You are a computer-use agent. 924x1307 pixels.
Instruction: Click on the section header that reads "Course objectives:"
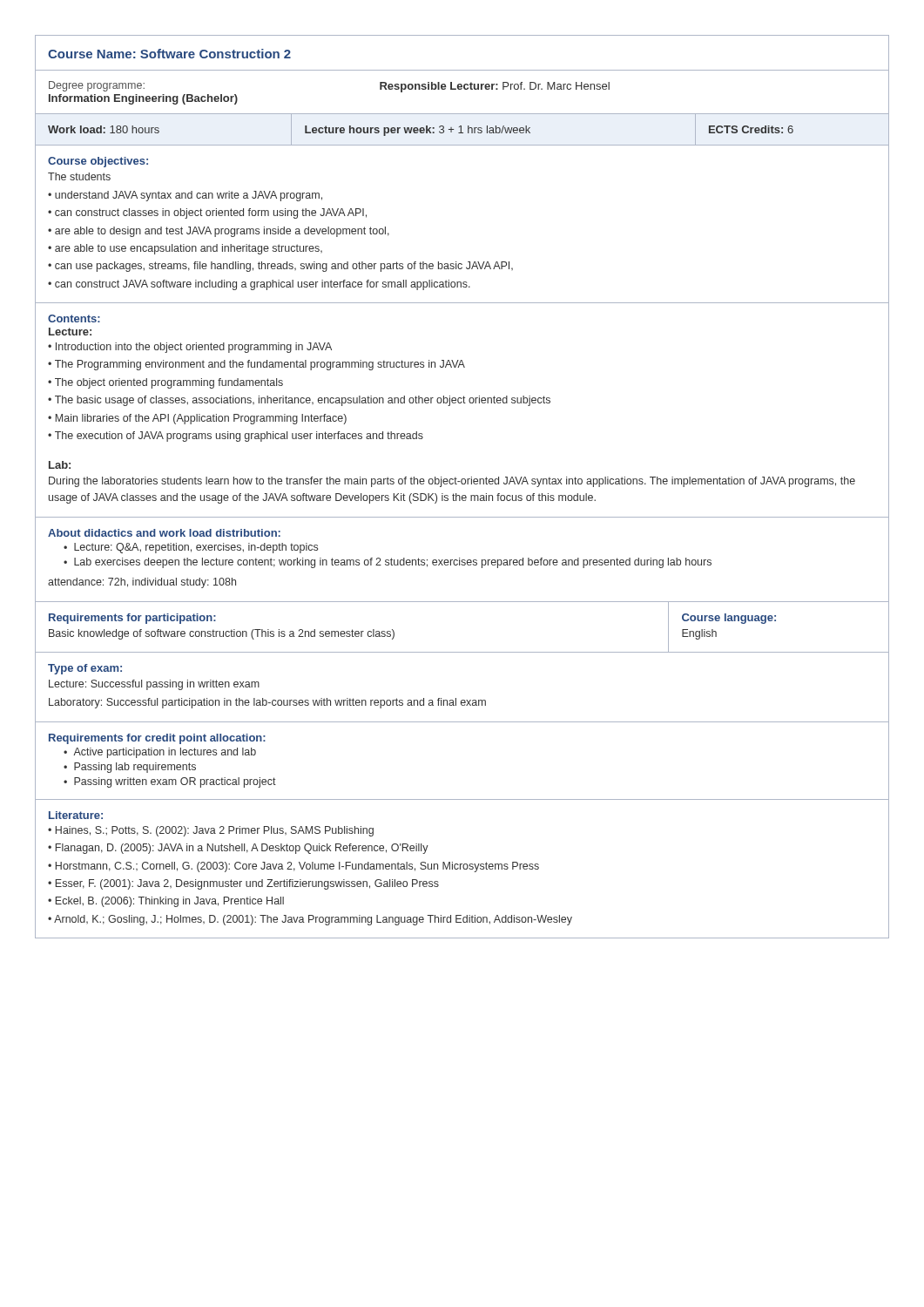99,161
